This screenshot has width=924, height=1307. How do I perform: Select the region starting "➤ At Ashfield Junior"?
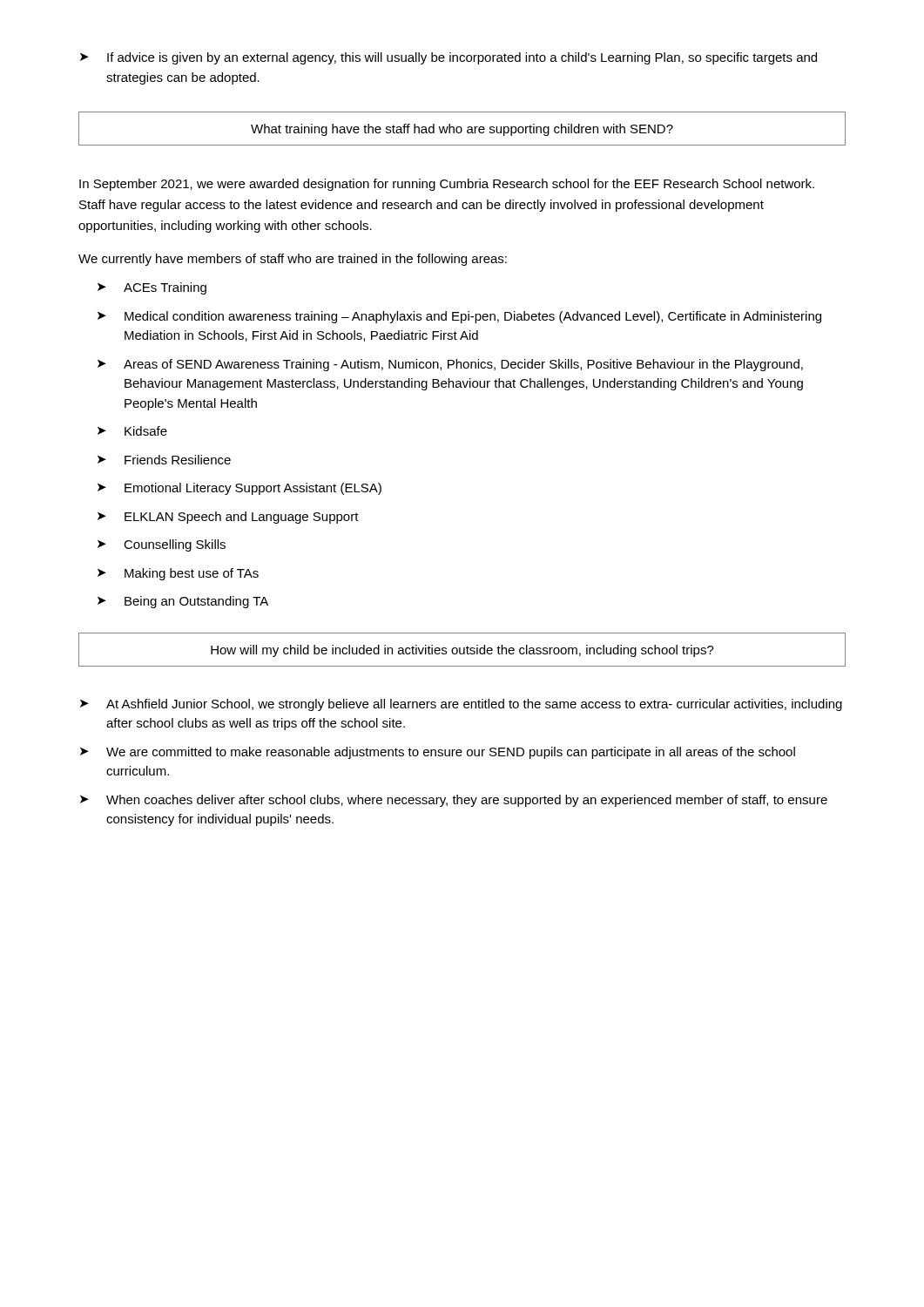[462, 714]
